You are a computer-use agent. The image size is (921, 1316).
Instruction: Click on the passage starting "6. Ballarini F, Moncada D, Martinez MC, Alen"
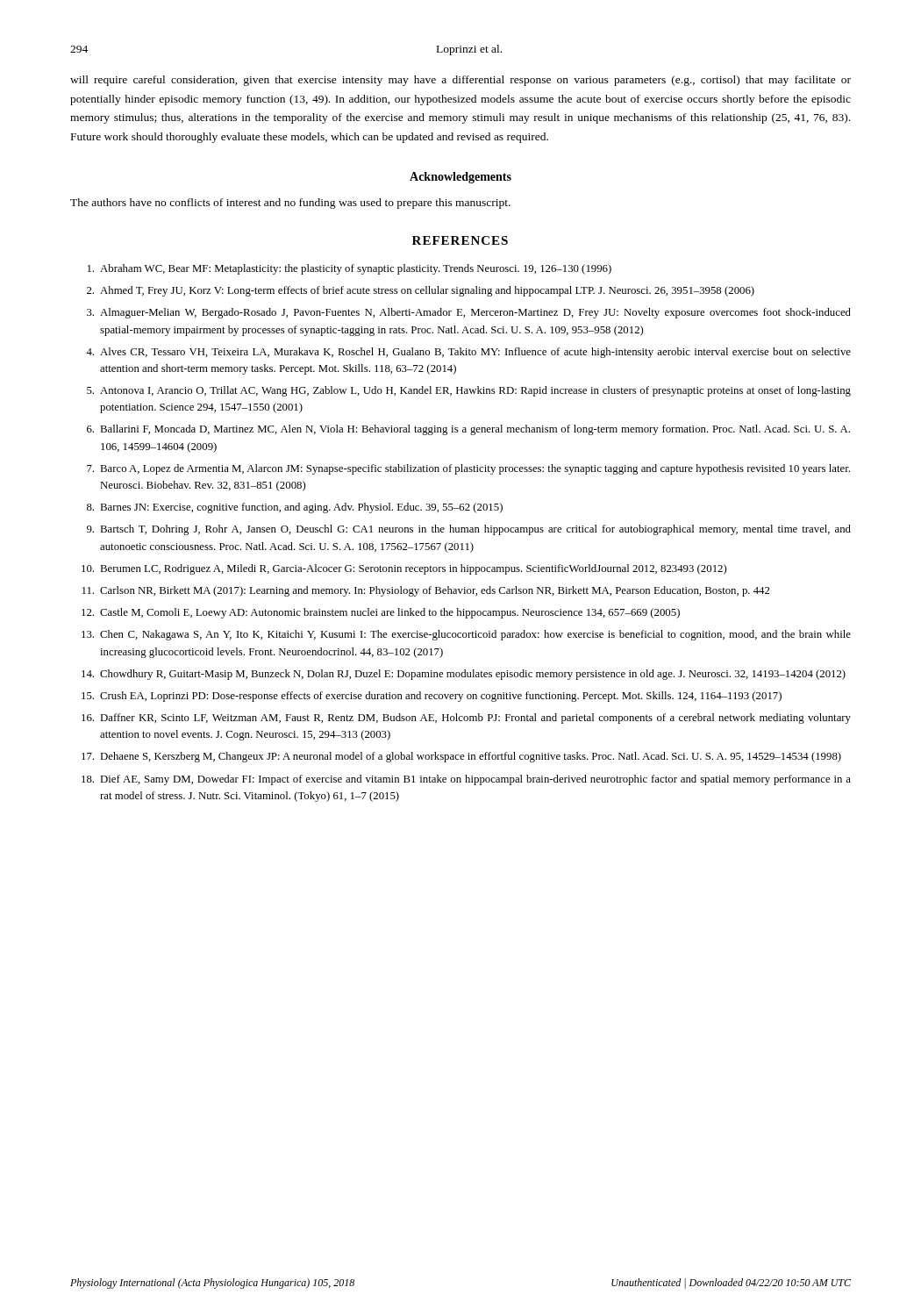tap(460, 438)
